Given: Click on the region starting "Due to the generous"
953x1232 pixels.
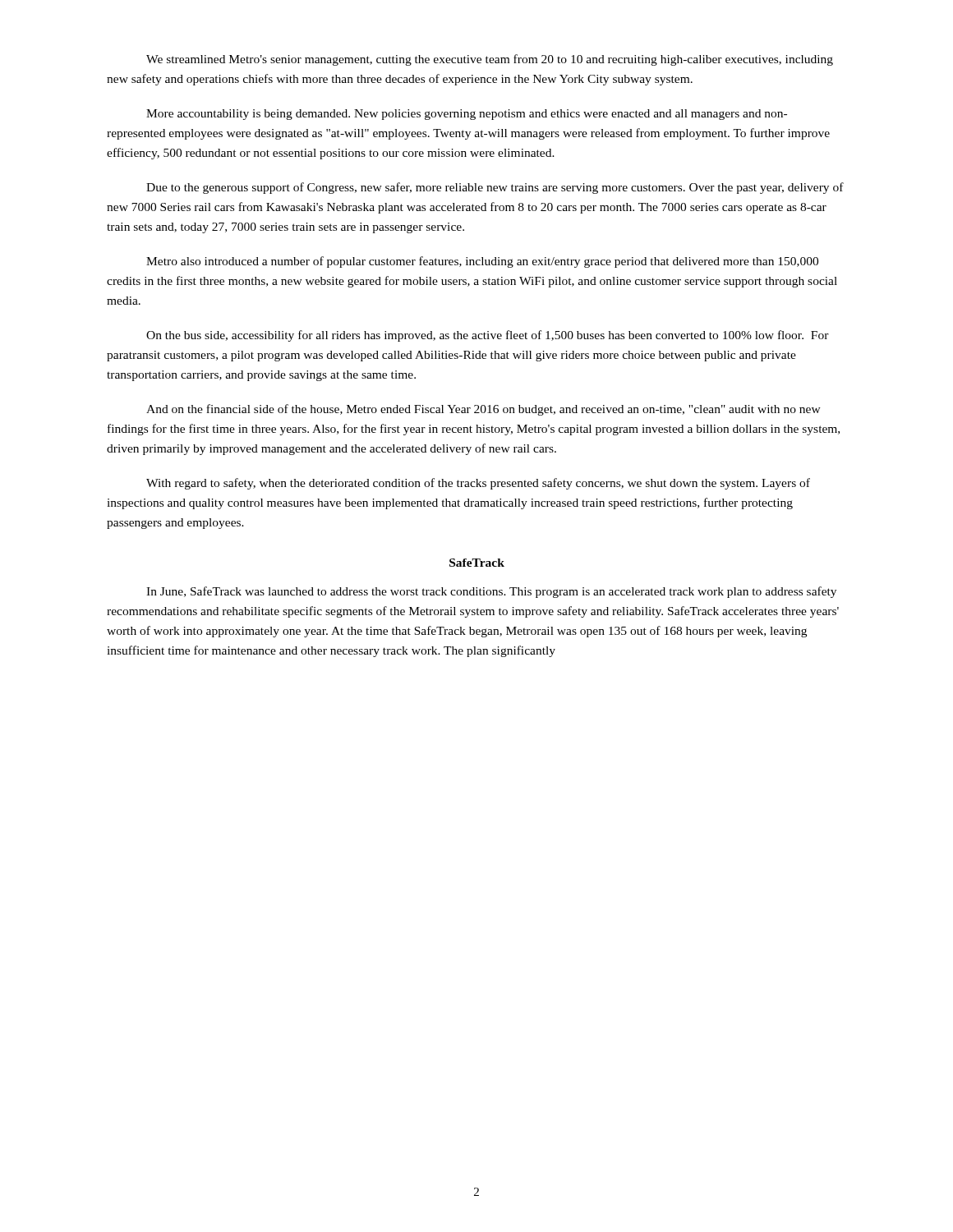Looking at the screenshot, I should pyautogui.click(x=476, y=207).
